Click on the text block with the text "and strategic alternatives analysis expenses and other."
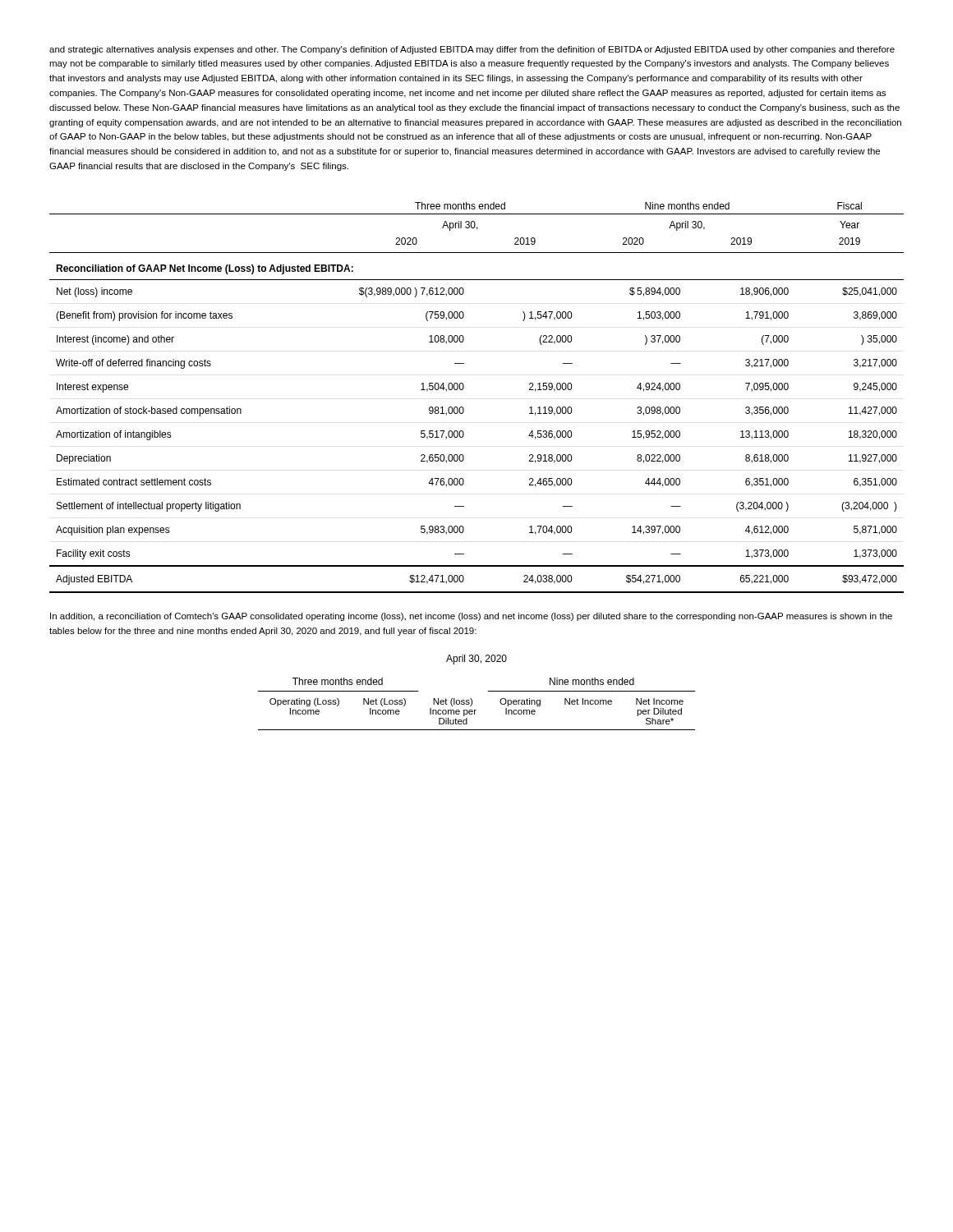The image size is (953, 1232). [x=476, y=108]
